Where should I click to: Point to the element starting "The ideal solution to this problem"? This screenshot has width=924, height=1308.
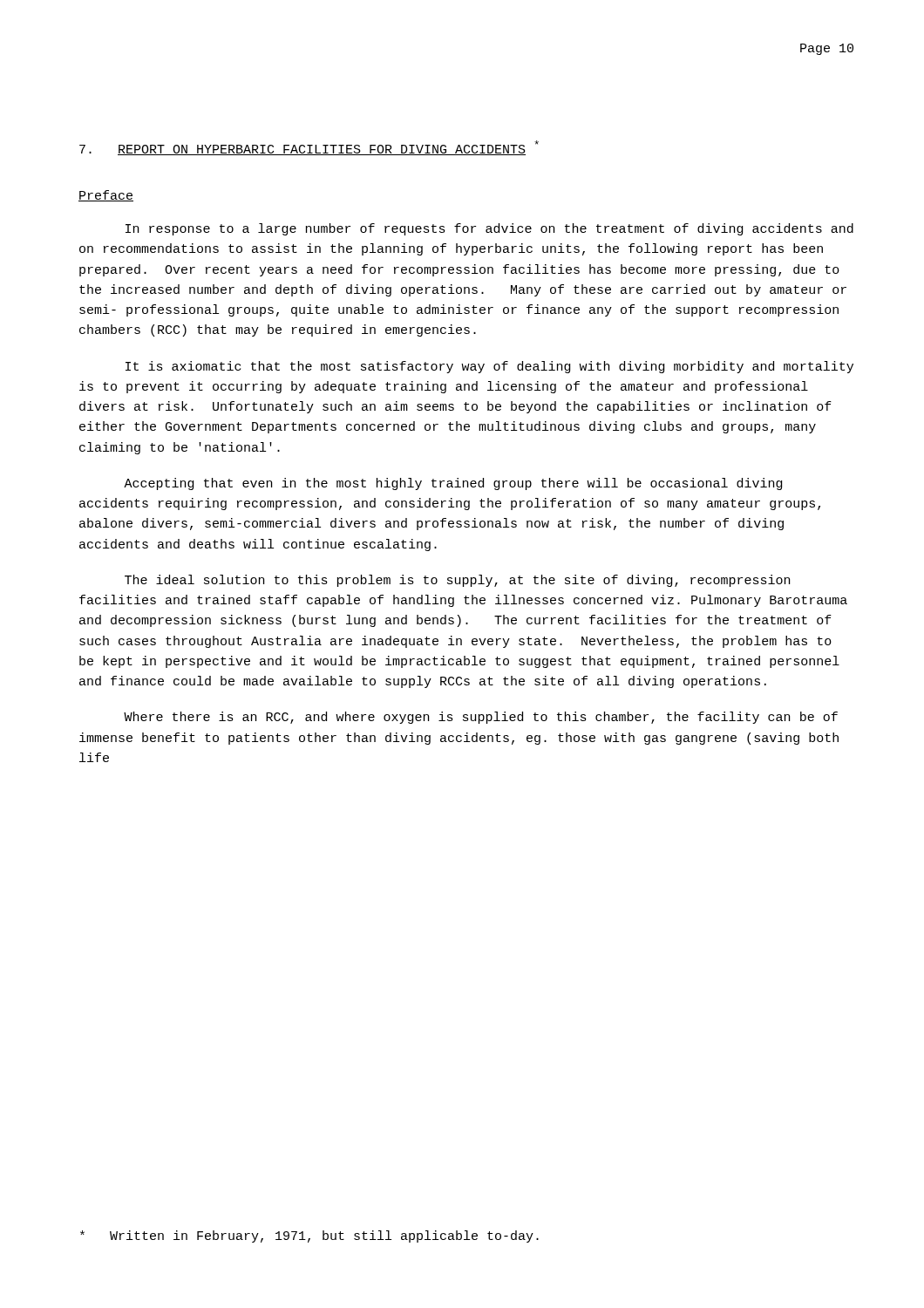[463, 632]
